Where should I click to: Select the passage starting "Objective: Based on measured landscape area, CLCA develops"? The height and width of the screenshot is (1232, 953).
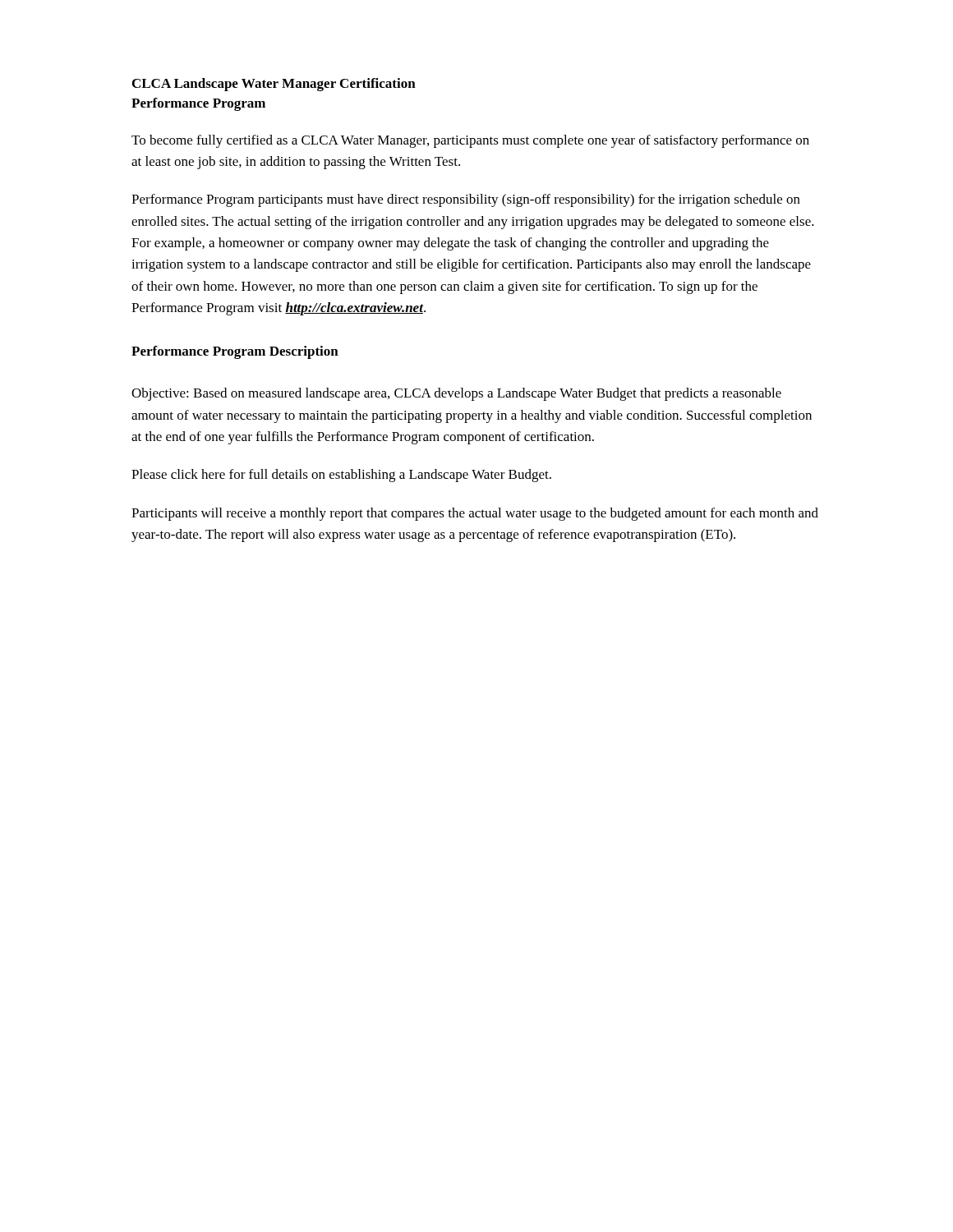476,415
